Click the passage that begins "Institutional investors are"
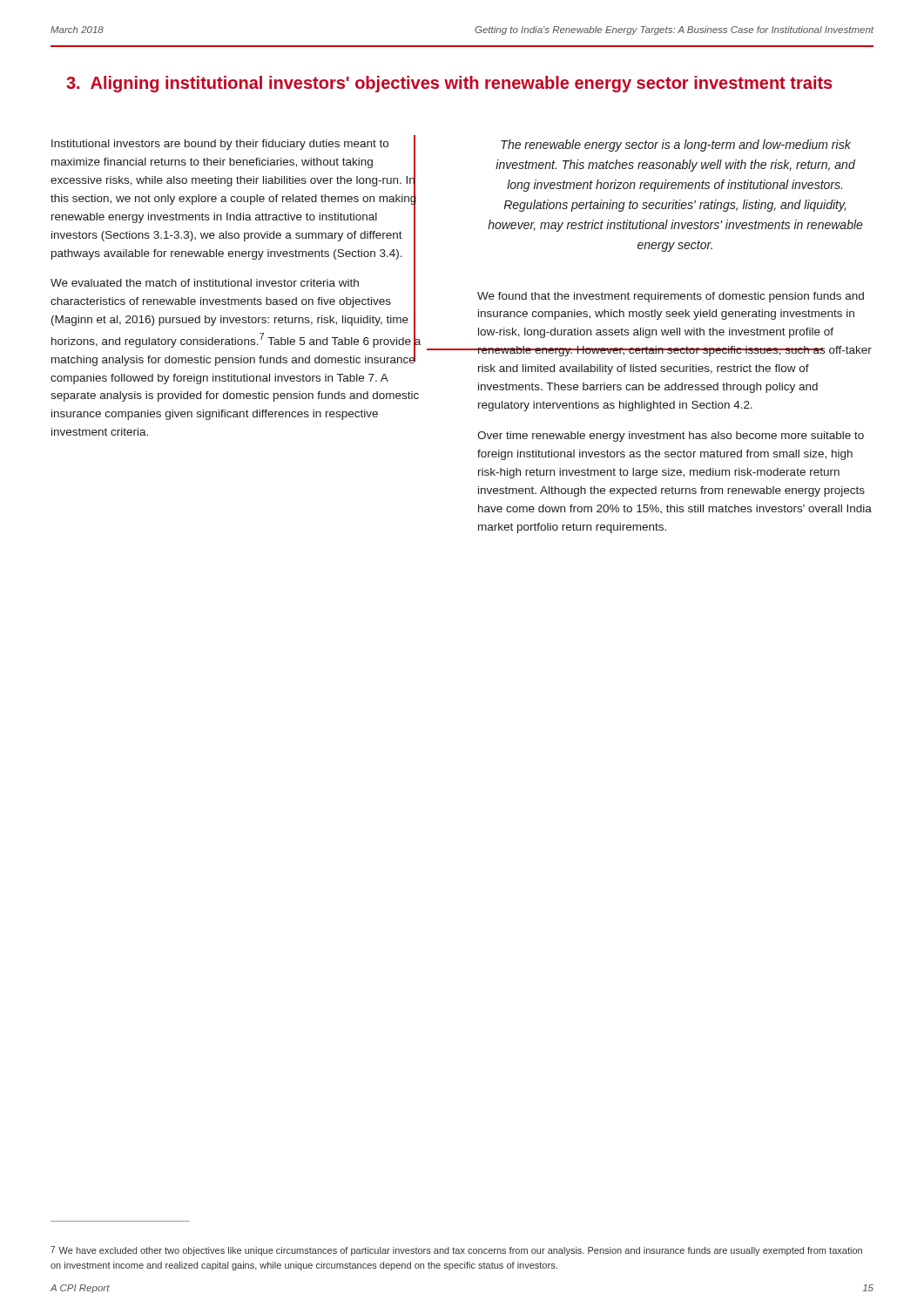 tap(234, 198)
